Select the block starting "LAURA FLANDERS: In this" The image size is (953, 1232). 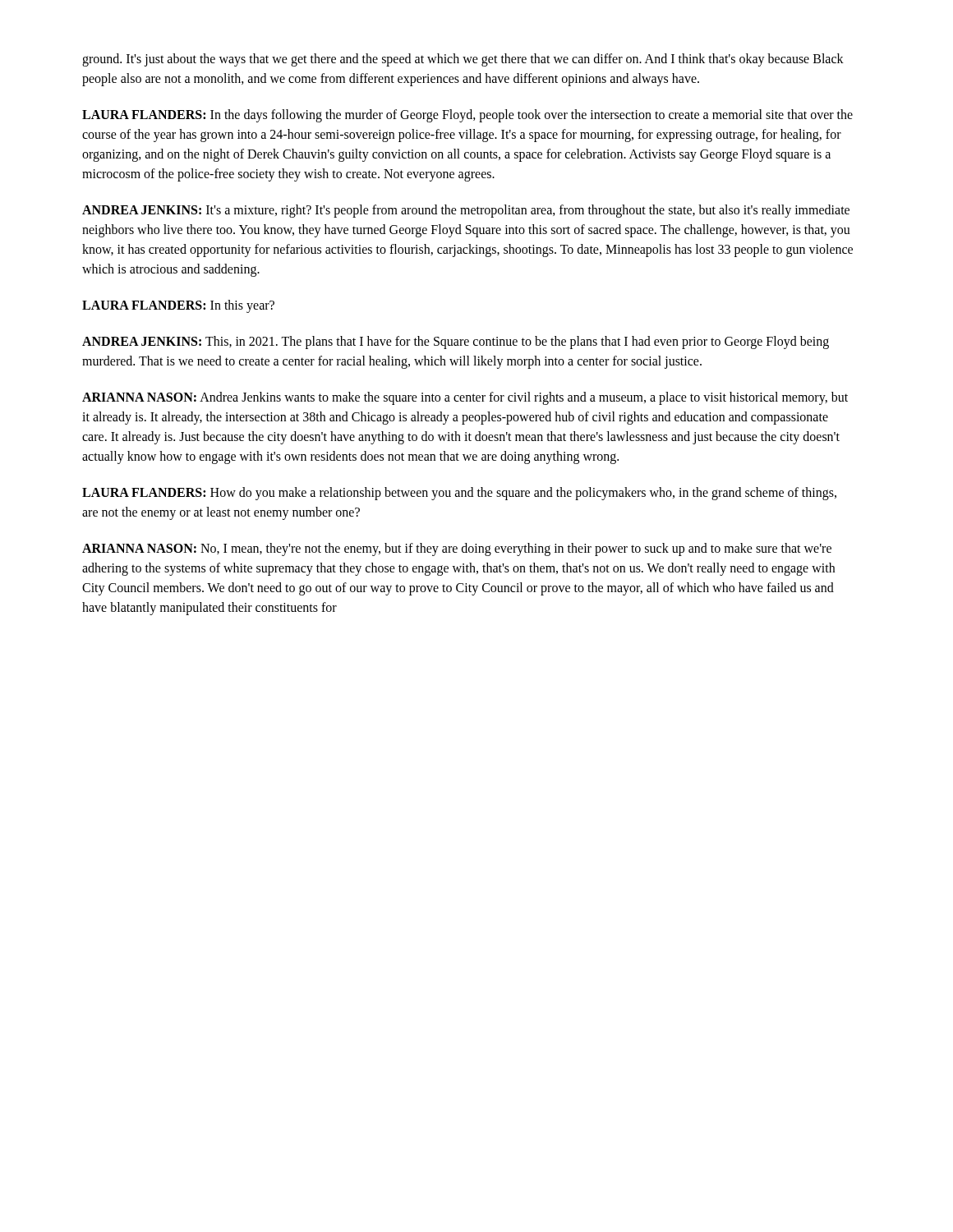[178, 306]
